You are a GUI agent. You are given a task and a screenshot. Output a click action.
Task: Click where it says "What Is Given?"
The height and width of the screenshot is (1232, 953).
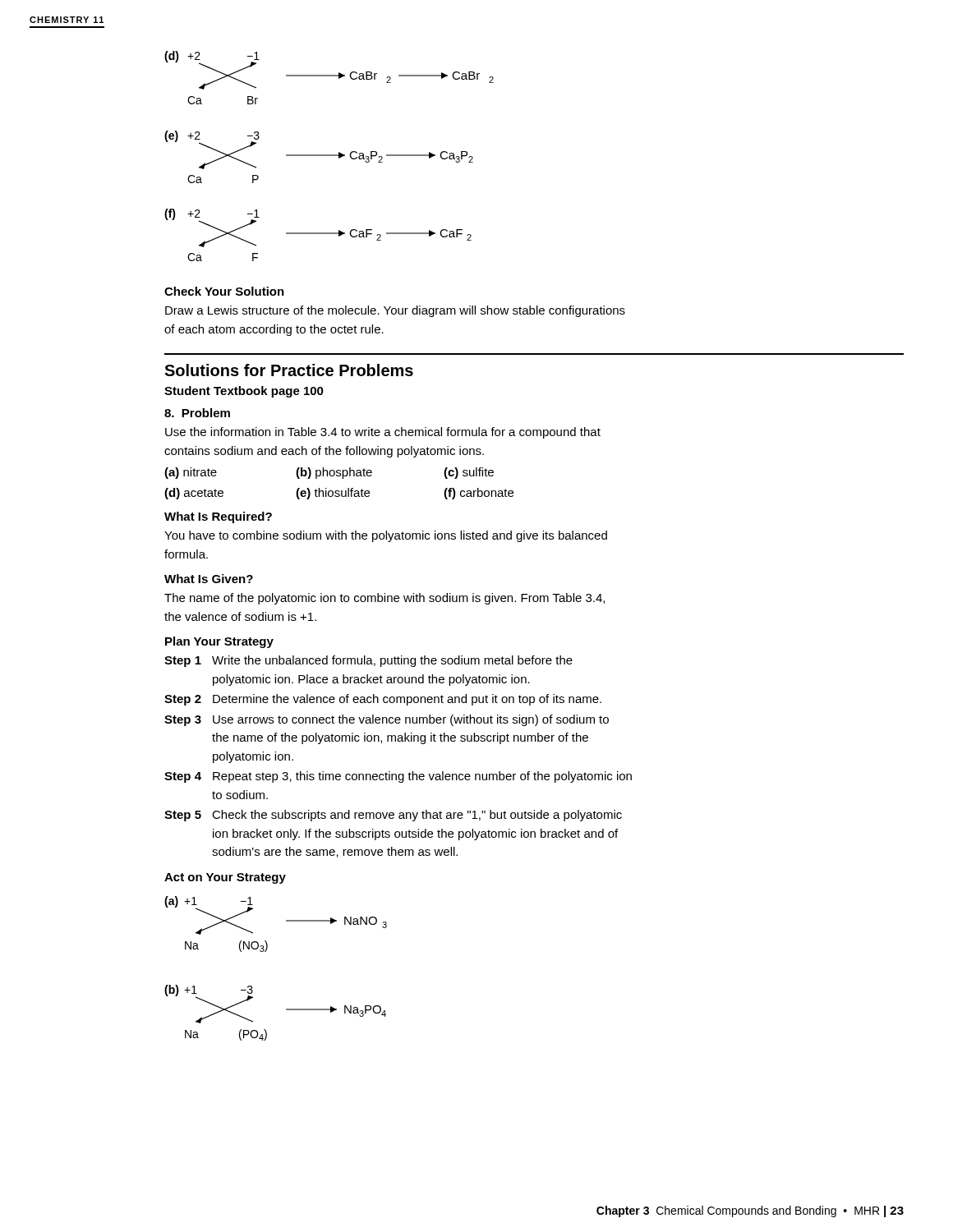[209, 579]
